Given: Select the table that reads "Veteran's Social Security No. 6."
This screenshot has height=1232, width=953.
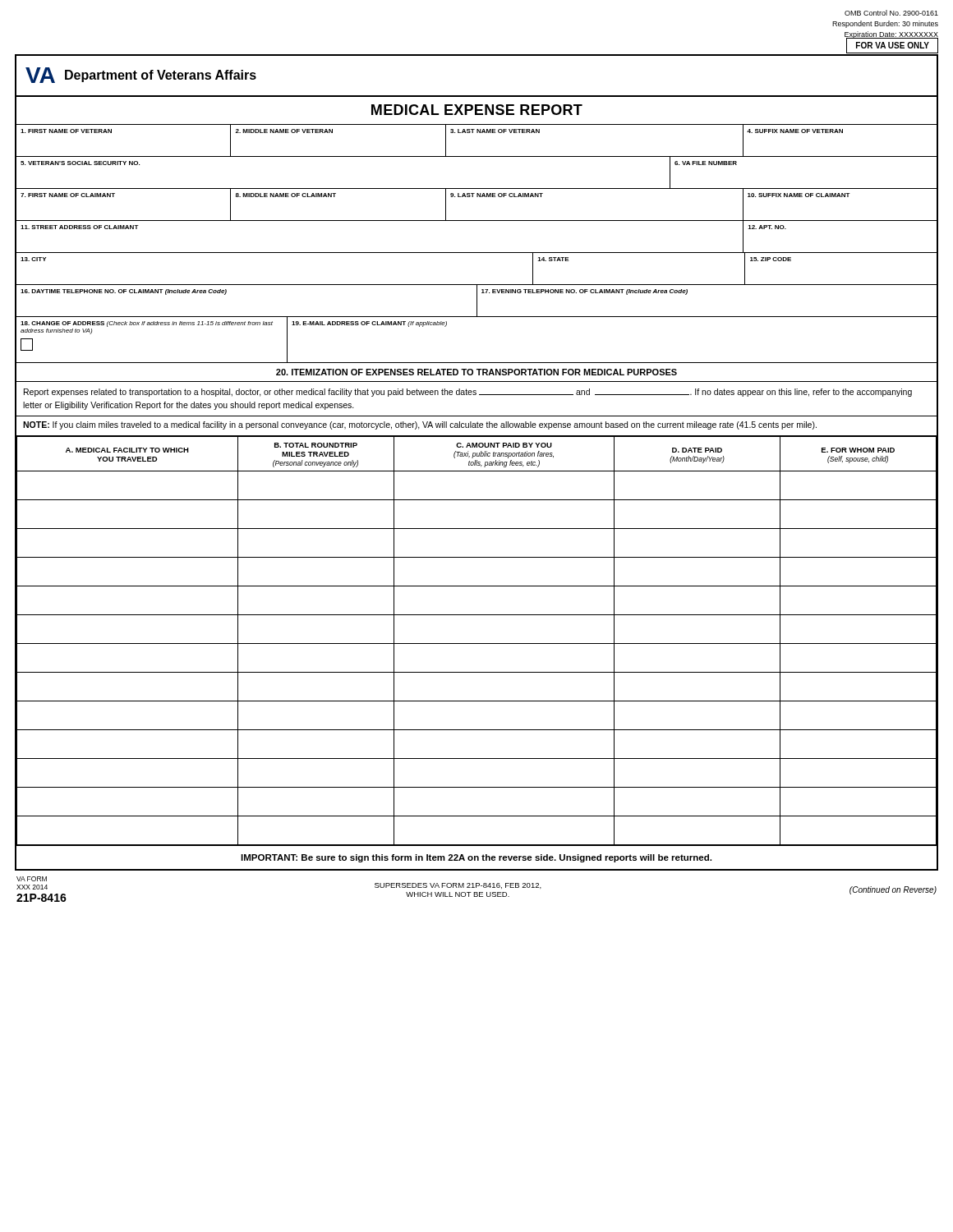Looking at the screenshot, I should tap(476, 173).
